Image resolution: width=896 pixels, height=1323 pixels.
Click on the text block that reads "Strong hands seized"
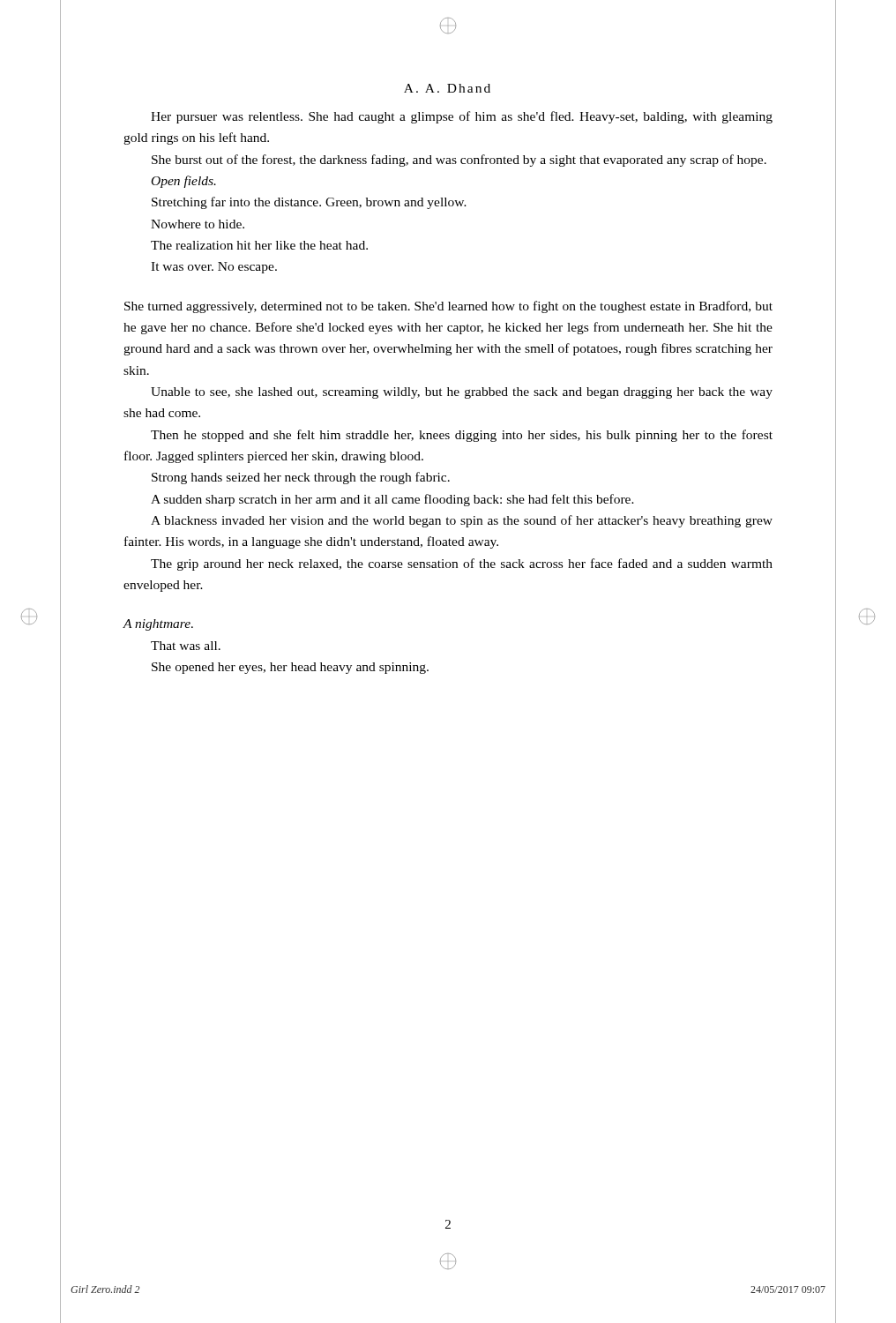click(x=448, y=478)
